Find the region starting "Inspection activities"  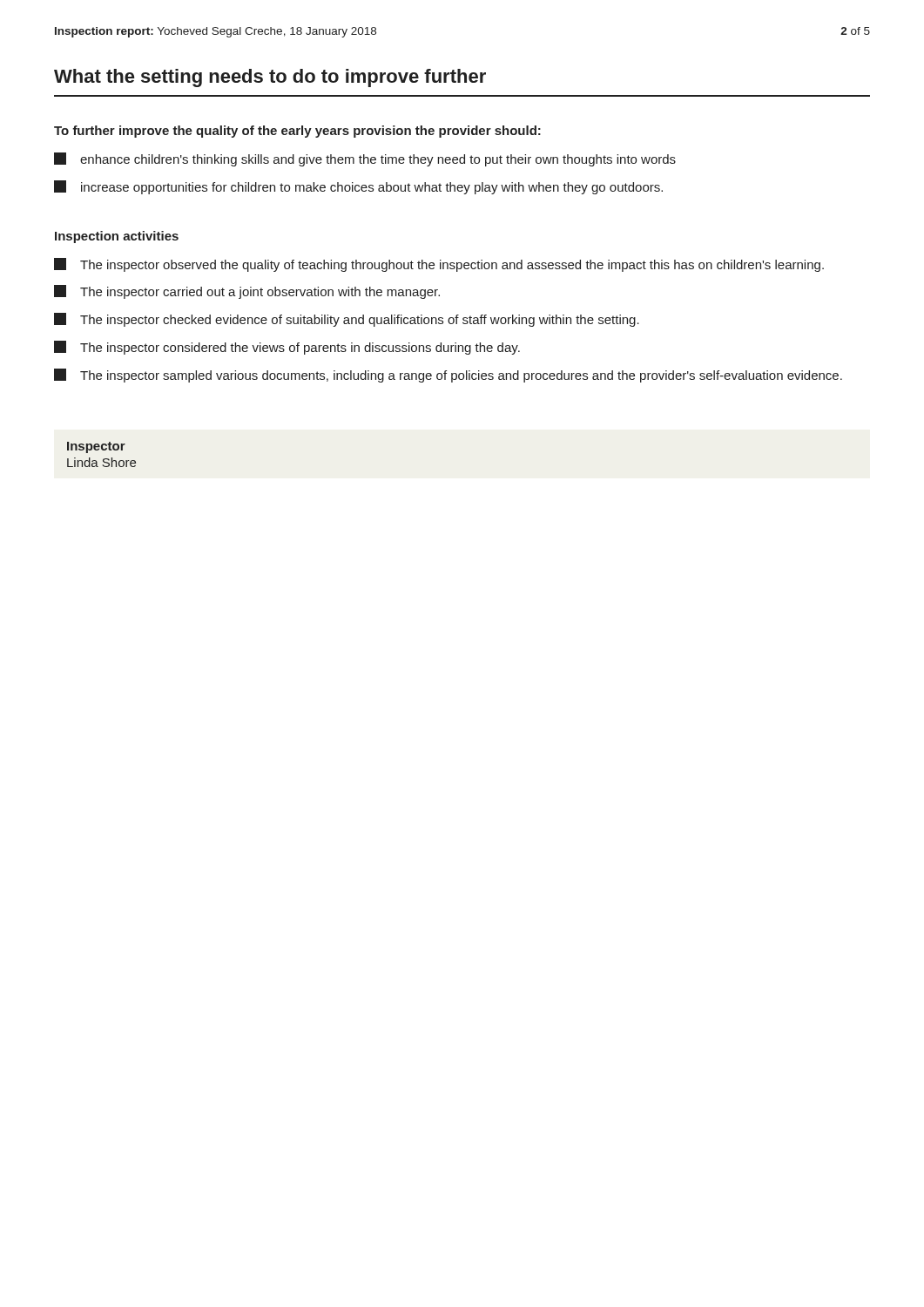tap(116, 235)
